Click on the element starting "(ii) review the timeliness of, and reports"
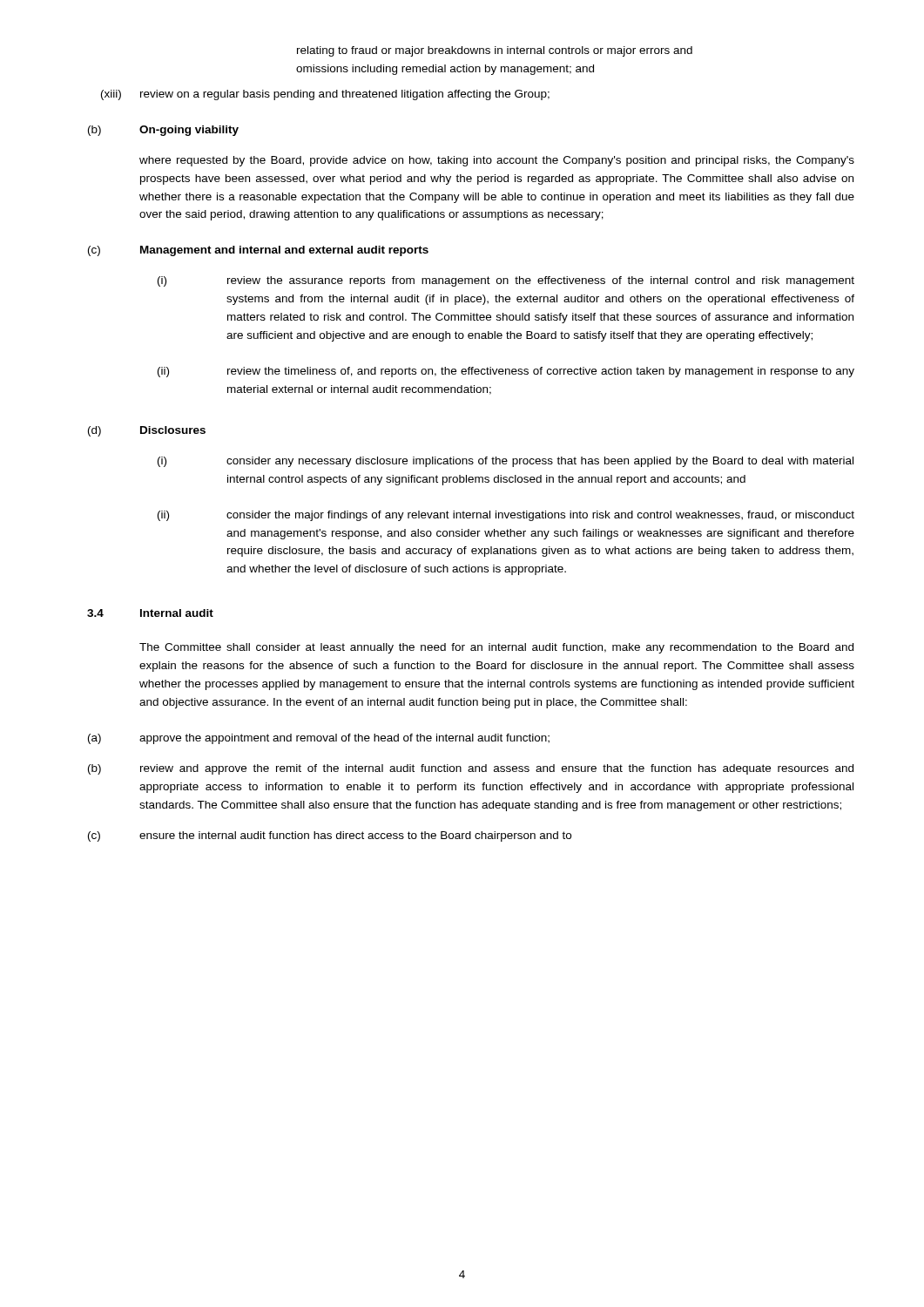924x1307 pixels. (x=471, y=383)
